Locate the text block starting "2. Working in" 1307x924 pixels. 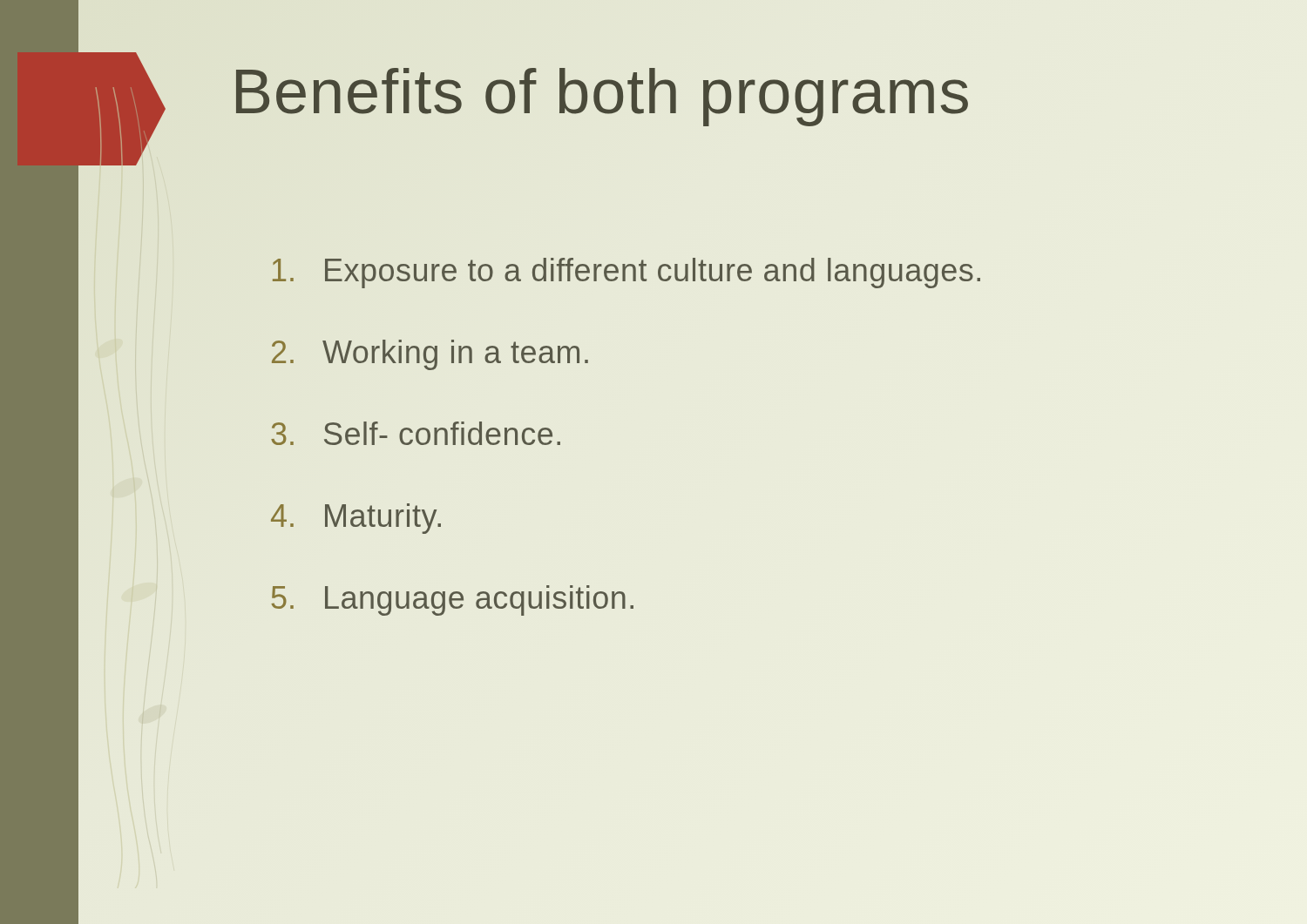pyautogui.click(x=431, y=353)
